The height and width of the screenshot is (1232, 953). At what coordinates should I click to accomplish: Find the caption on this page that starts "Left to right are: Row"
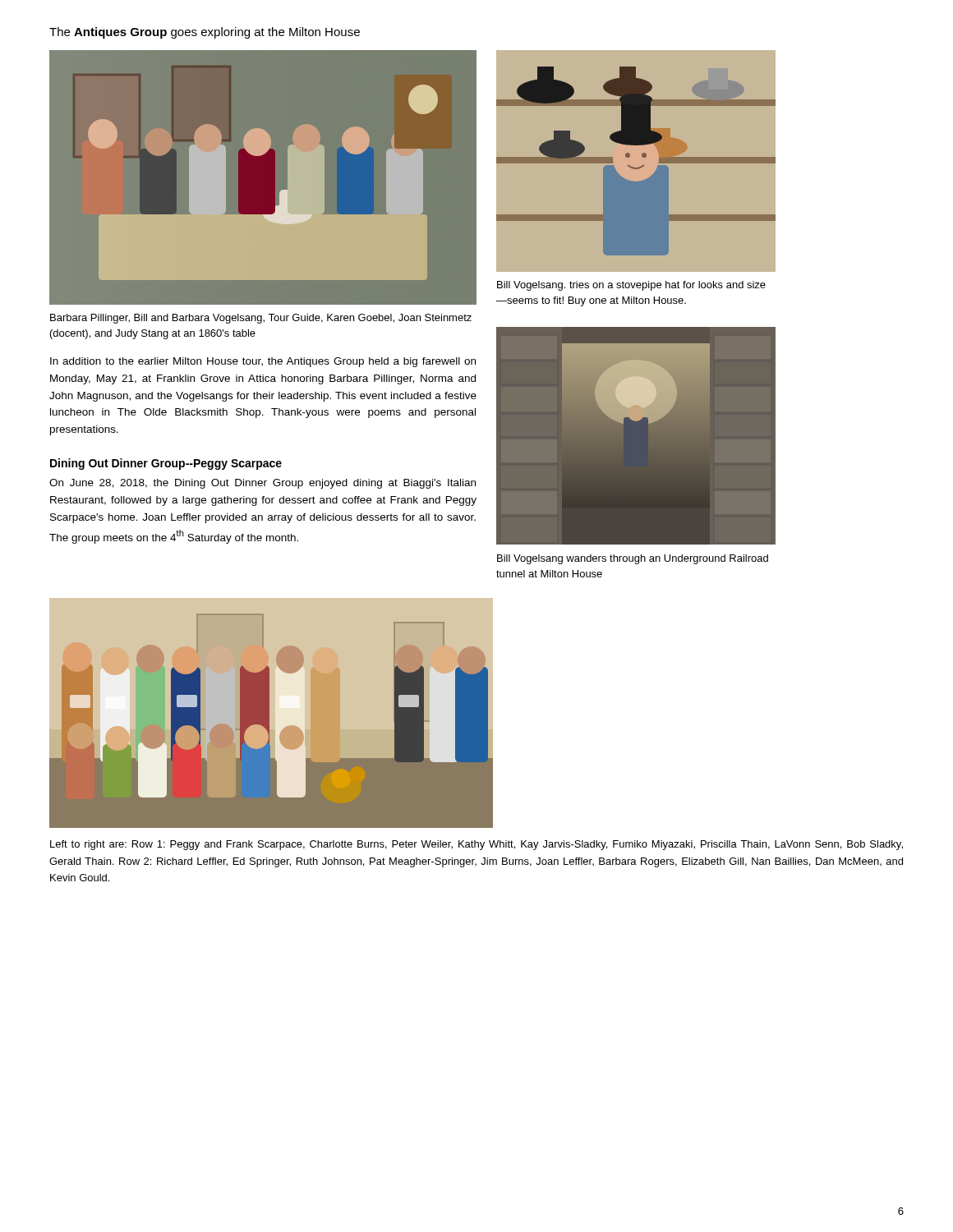pyautogui.click(x=476, y=861)
